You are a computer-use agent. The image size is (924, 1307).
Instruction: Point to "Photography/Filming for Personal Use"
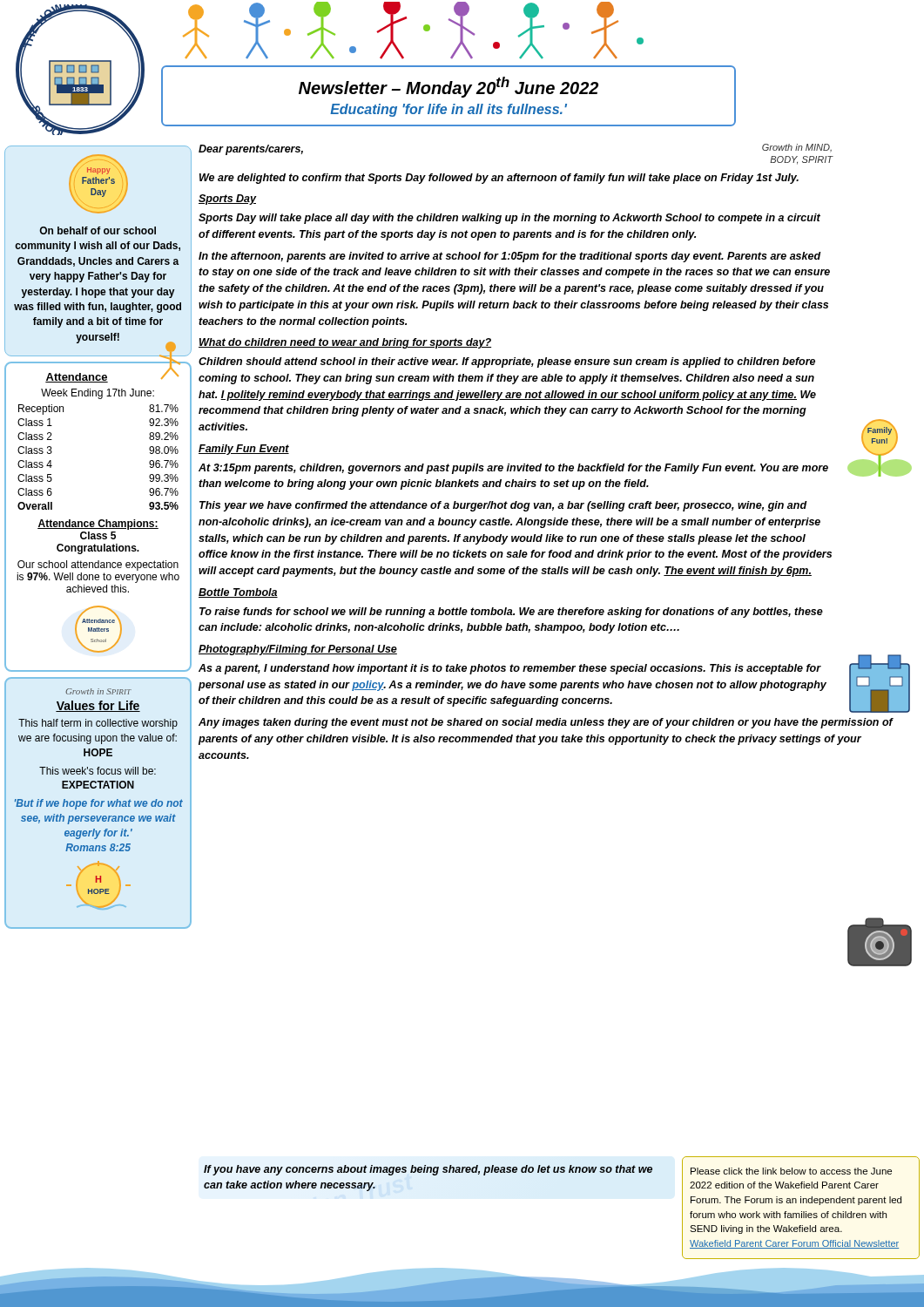tap(298, 649)
